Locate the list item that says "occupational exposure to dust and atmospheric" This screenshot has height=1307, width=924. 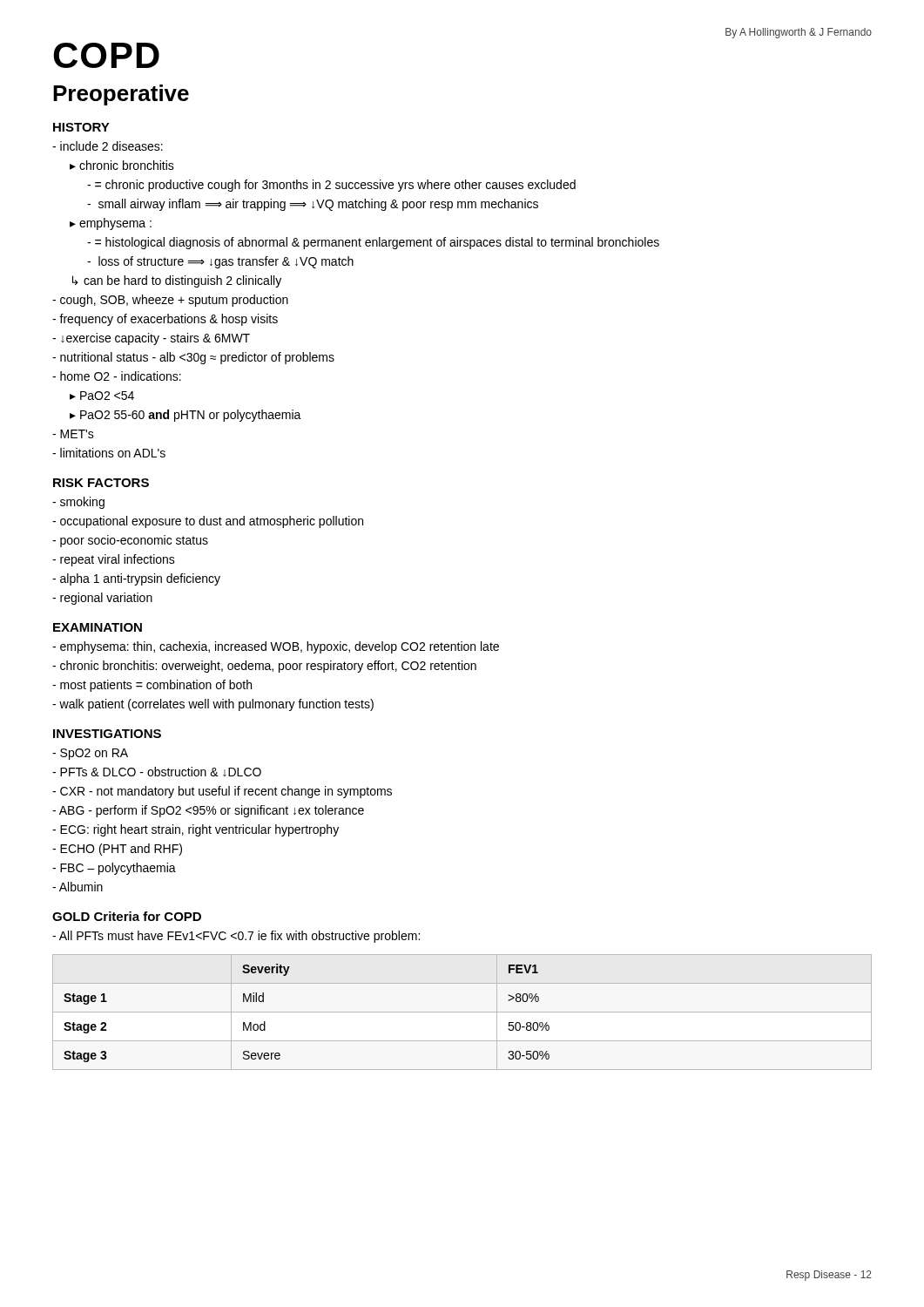[x=208, y=521]
